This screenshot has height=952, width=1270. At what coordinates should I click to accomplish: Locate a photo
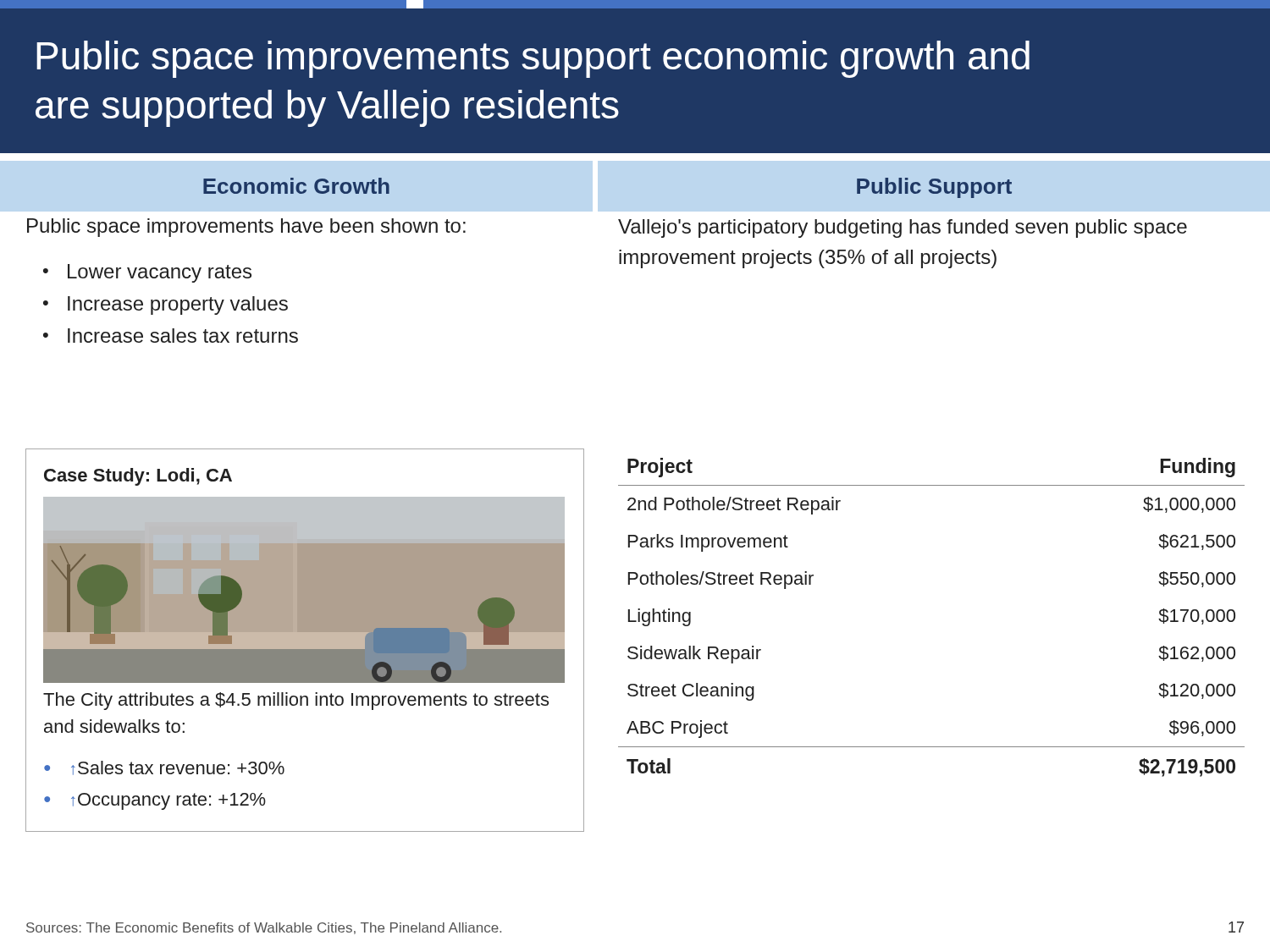click(305, 592)
